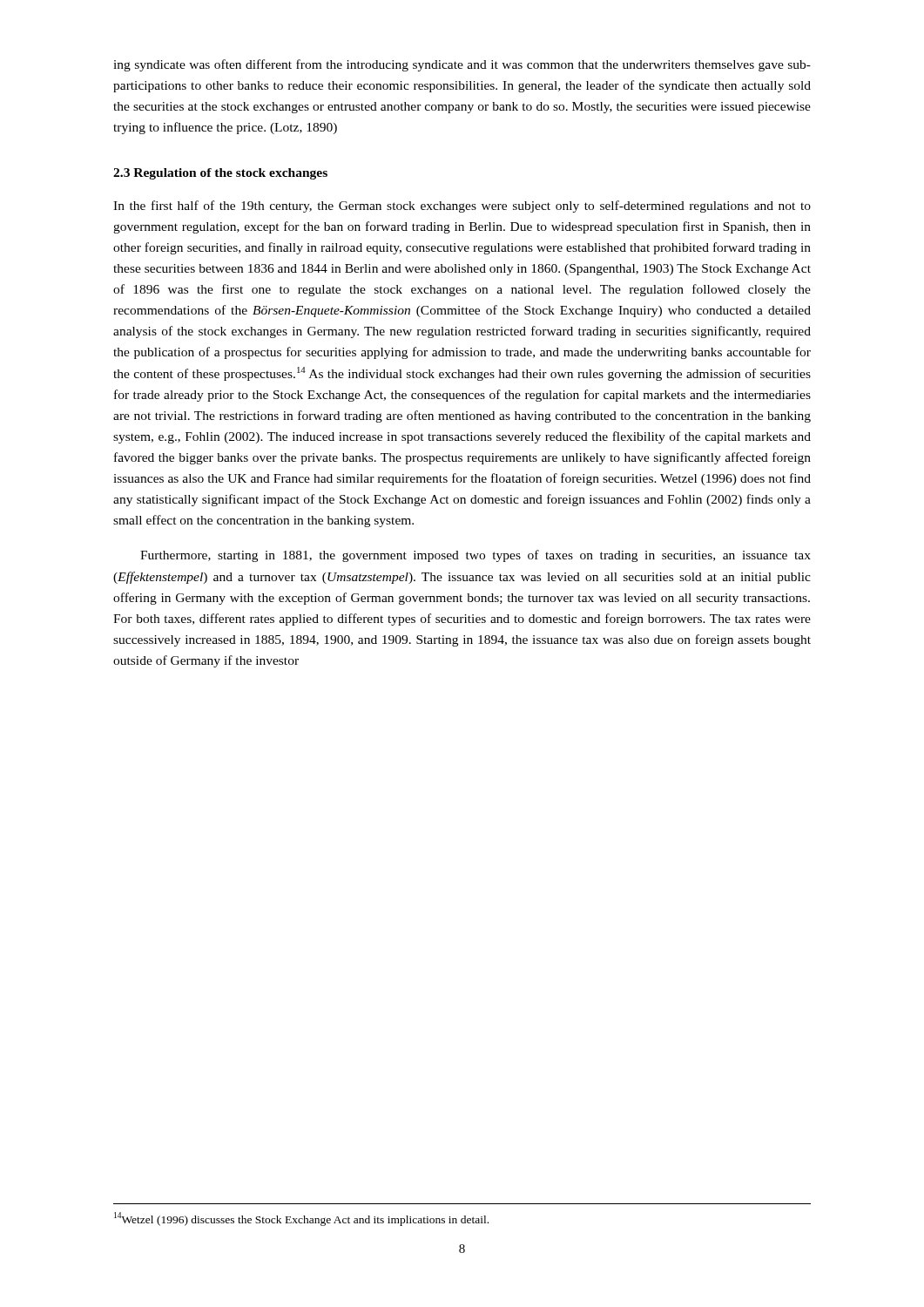This screenshot has height=1307, width=924.
Task: Point to the block beginning "14Wetzel (1996) discusses the"
Action: tap(301, 1218)
